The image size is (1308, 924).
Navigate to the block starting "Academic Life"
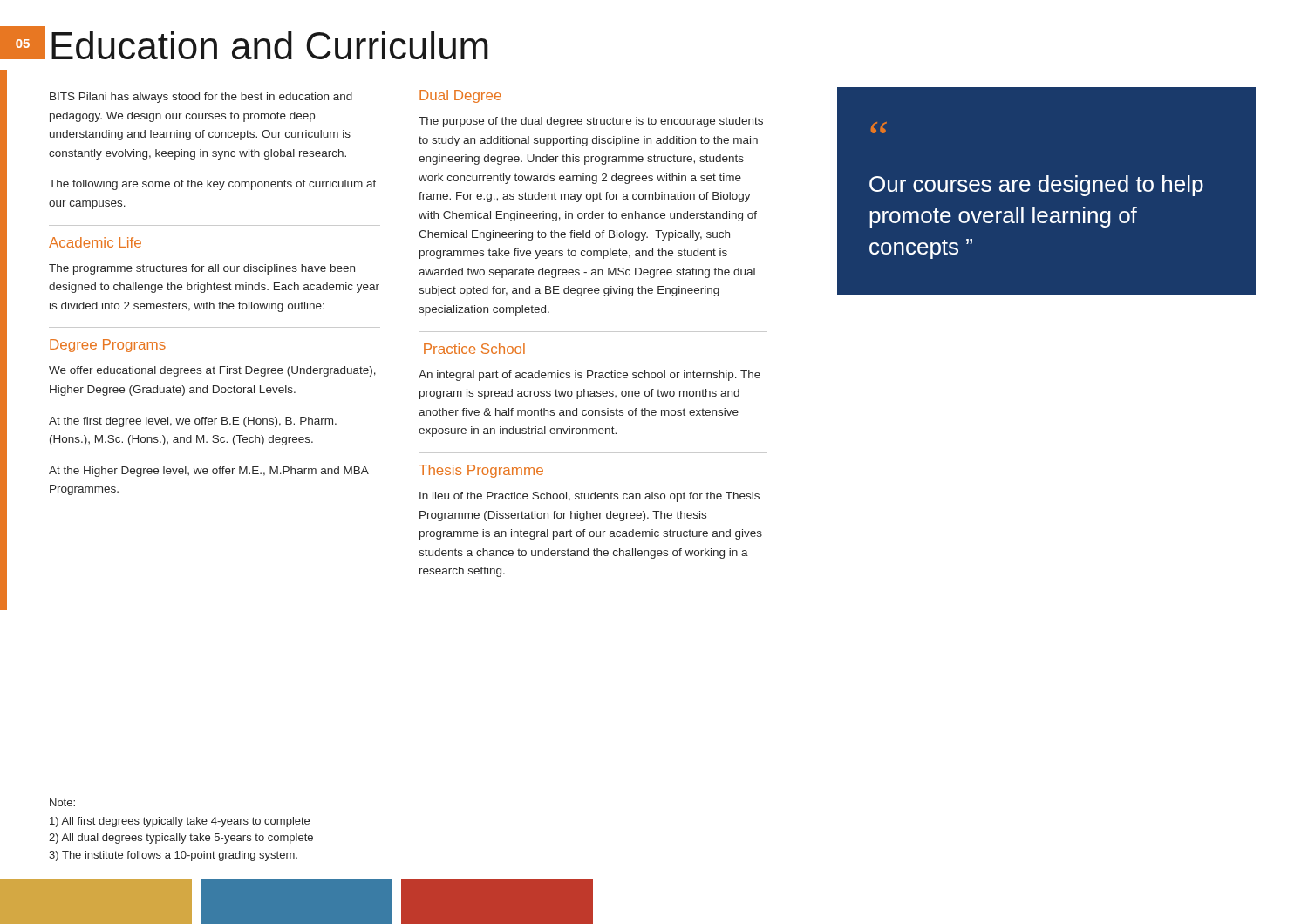pyautogui.click(x=95, y=242)
